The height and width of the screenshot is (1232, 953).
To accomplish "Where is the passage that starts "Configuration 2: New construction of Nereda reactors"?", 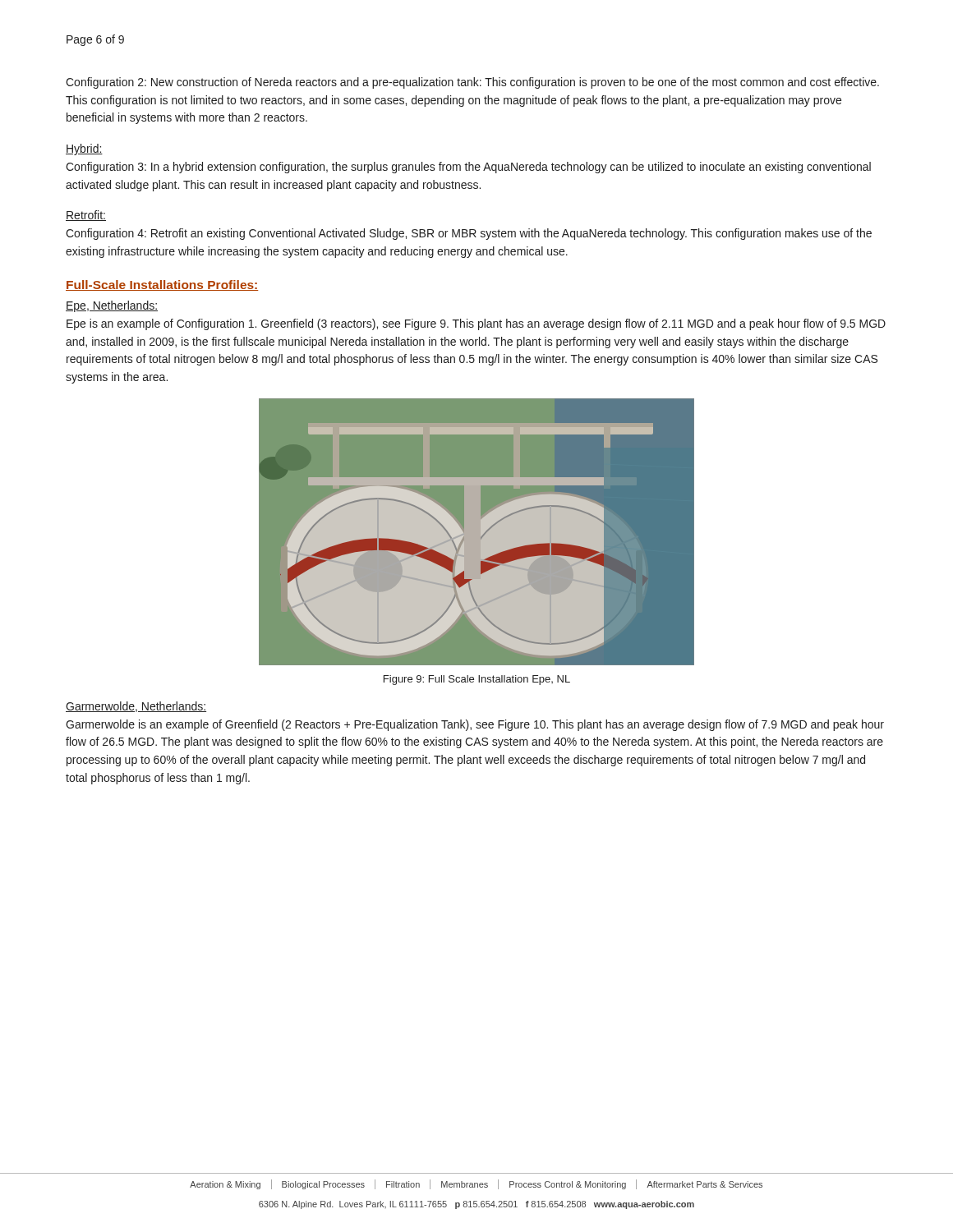I will [x=476, y=101].
